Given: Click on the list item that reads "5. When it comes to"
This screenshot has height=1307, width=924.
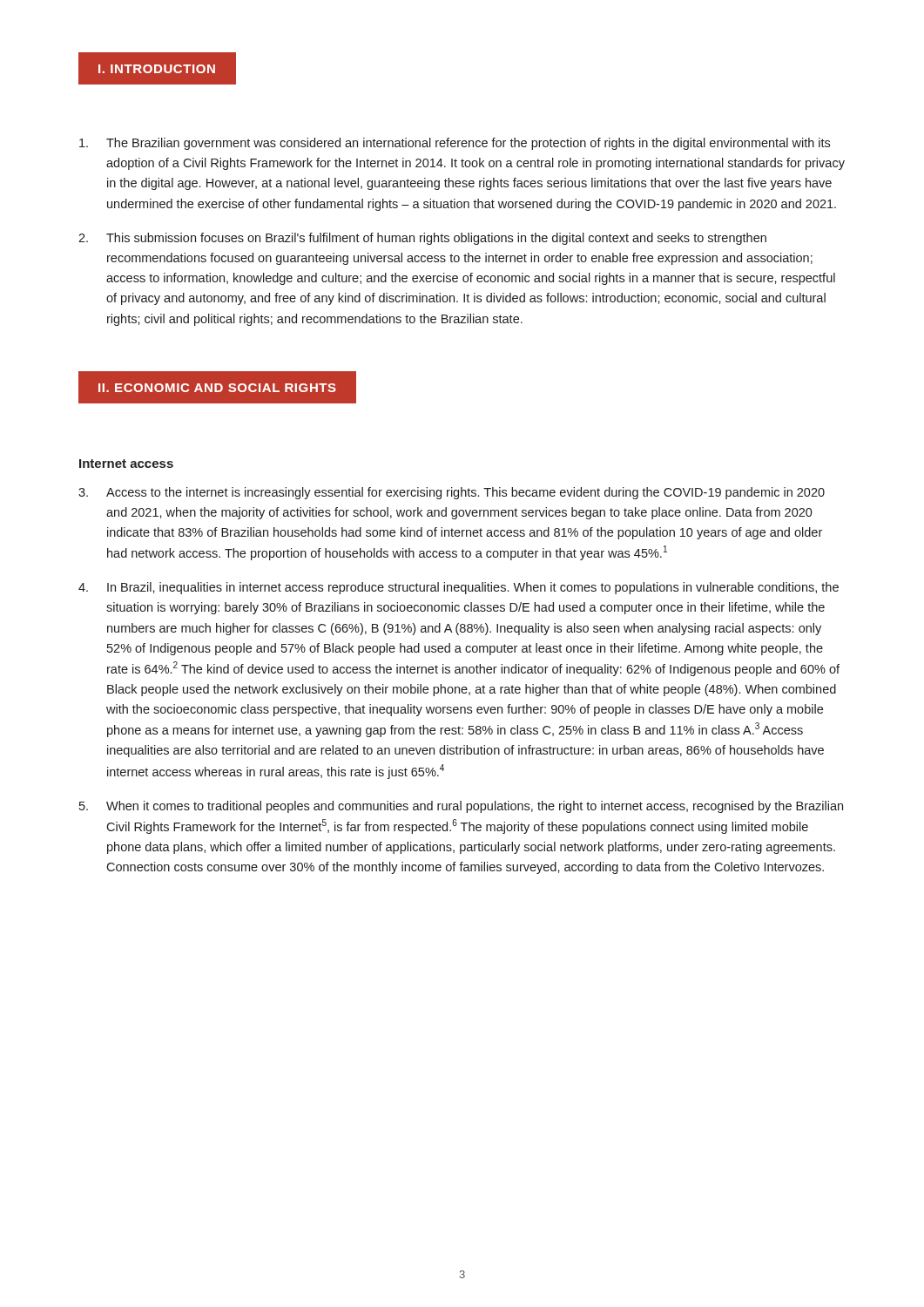Looking at the screenshot, I should point(462,837).
